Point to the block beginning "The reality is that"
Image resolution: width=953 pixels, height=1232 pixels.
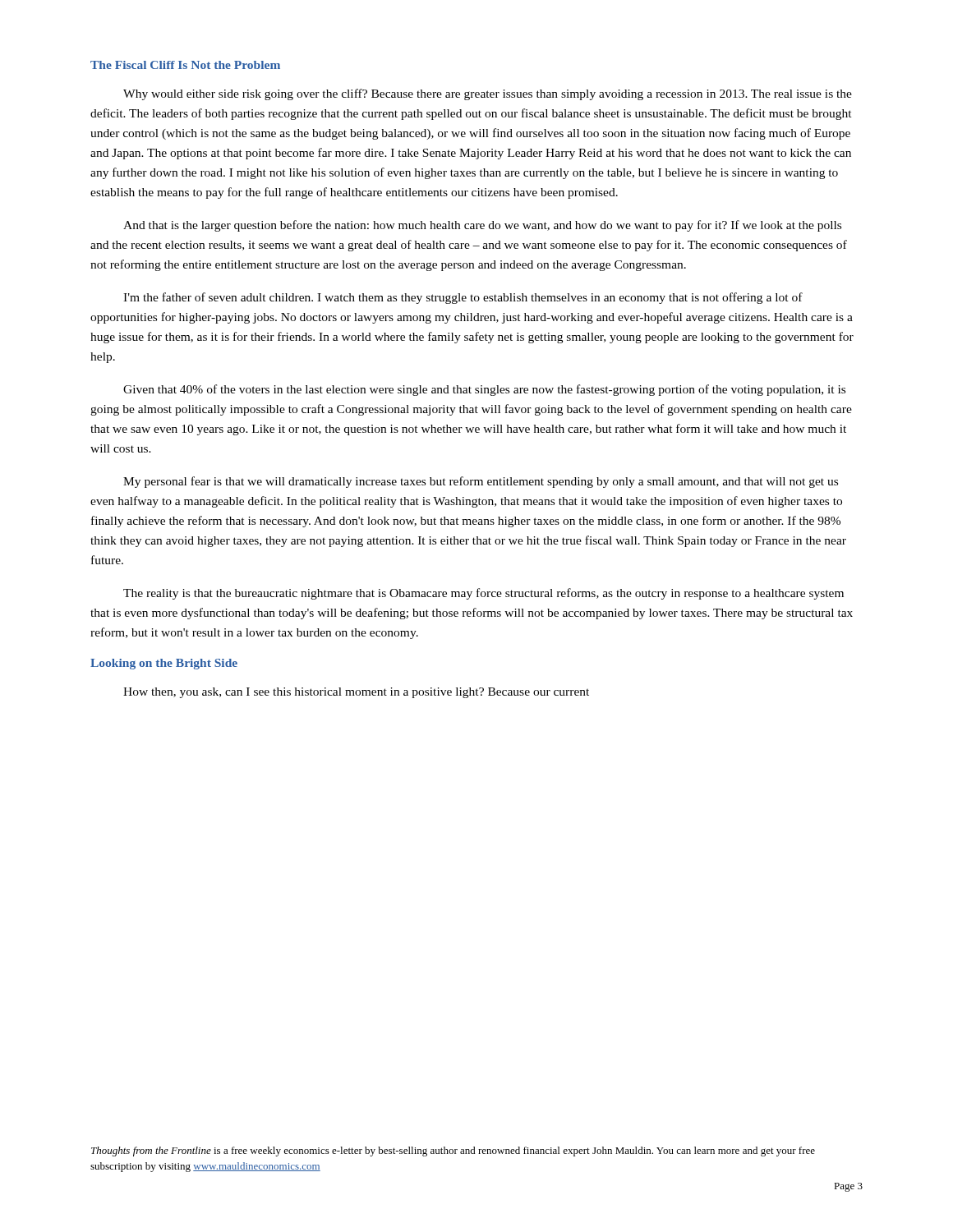pyautogui.click(x=476, y=613)
